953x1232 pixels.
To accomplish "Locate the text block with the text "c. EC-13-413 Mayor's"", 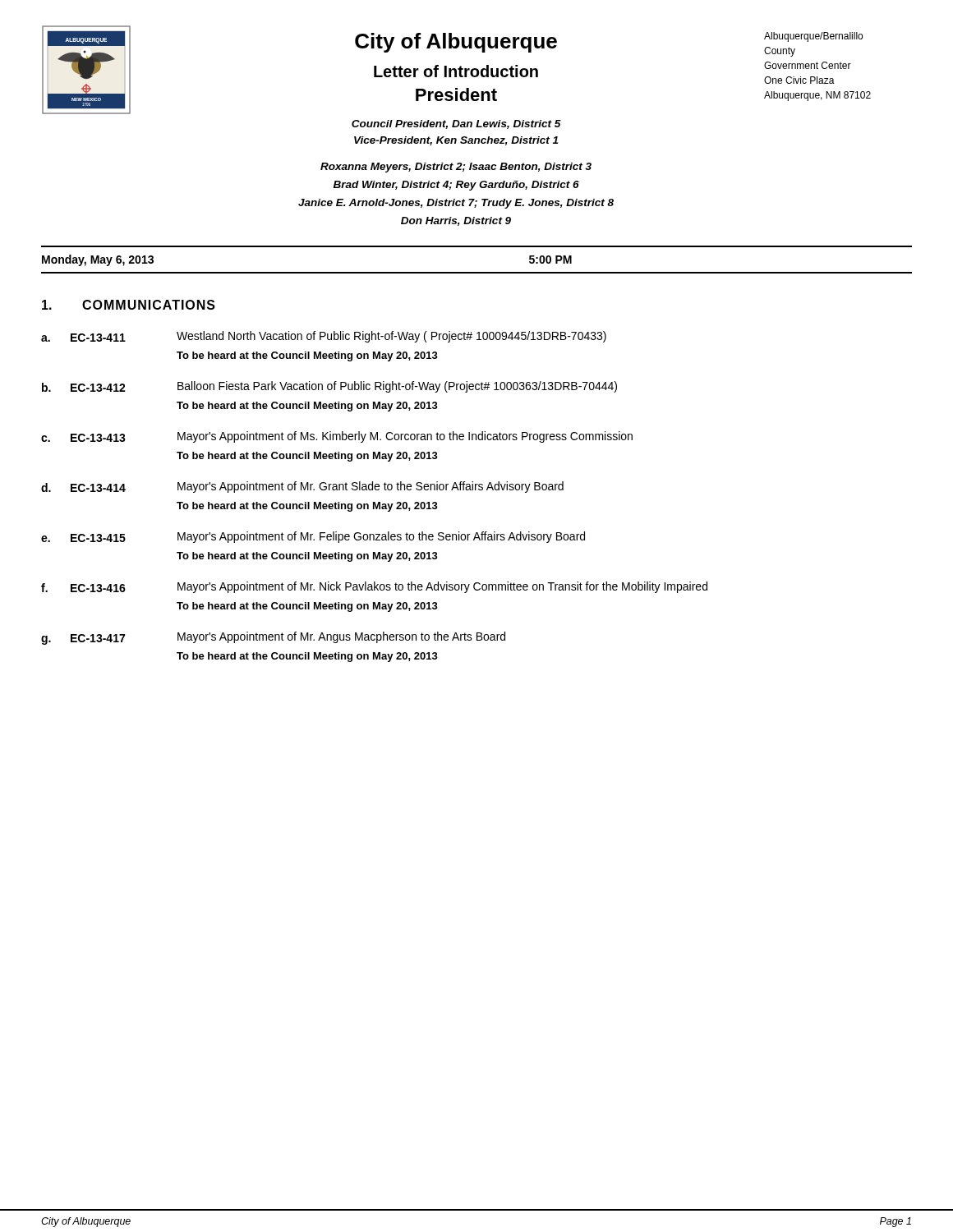I will 476,437.
